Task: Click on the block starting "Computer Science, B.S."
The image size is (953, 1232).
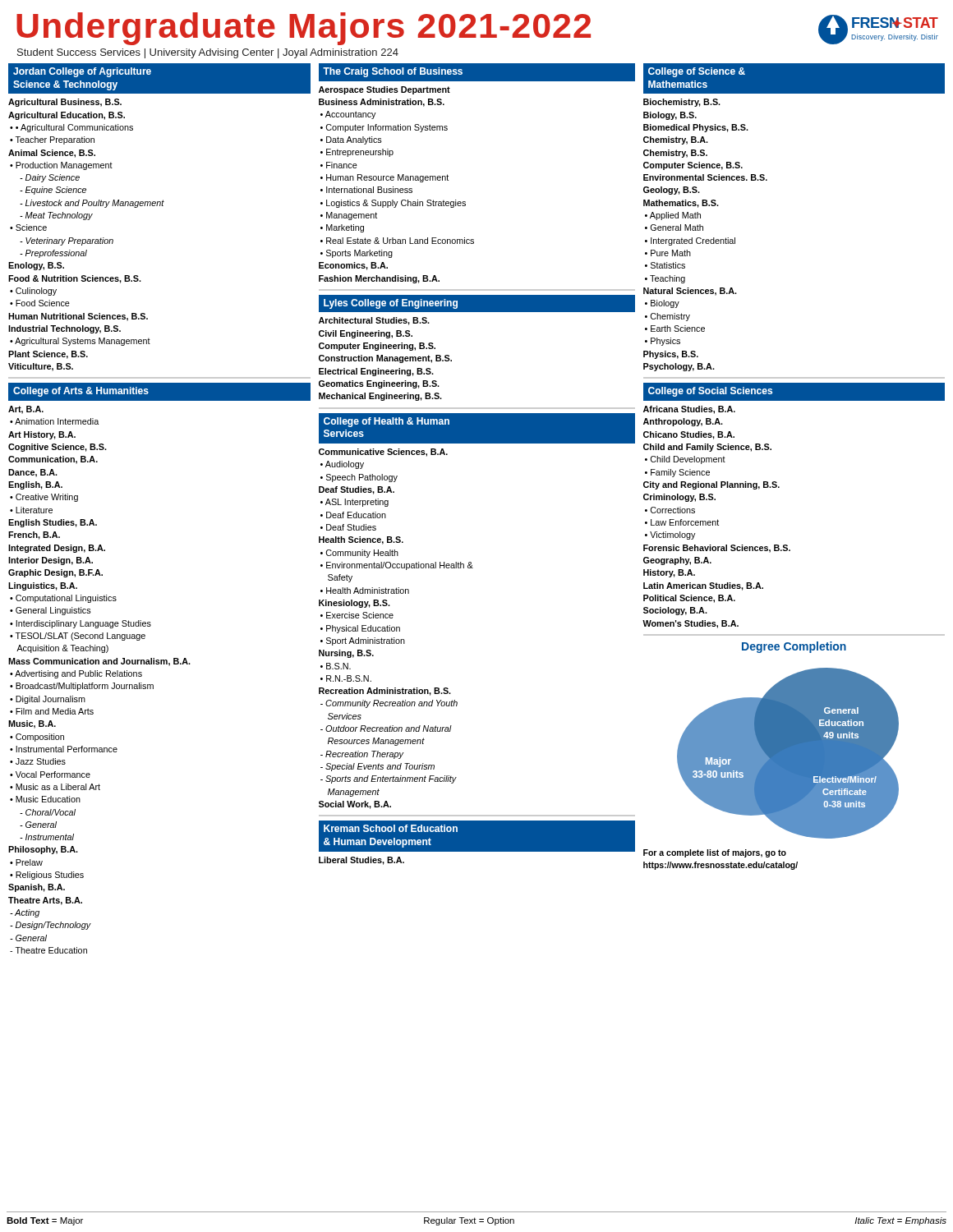Action: 693,165
